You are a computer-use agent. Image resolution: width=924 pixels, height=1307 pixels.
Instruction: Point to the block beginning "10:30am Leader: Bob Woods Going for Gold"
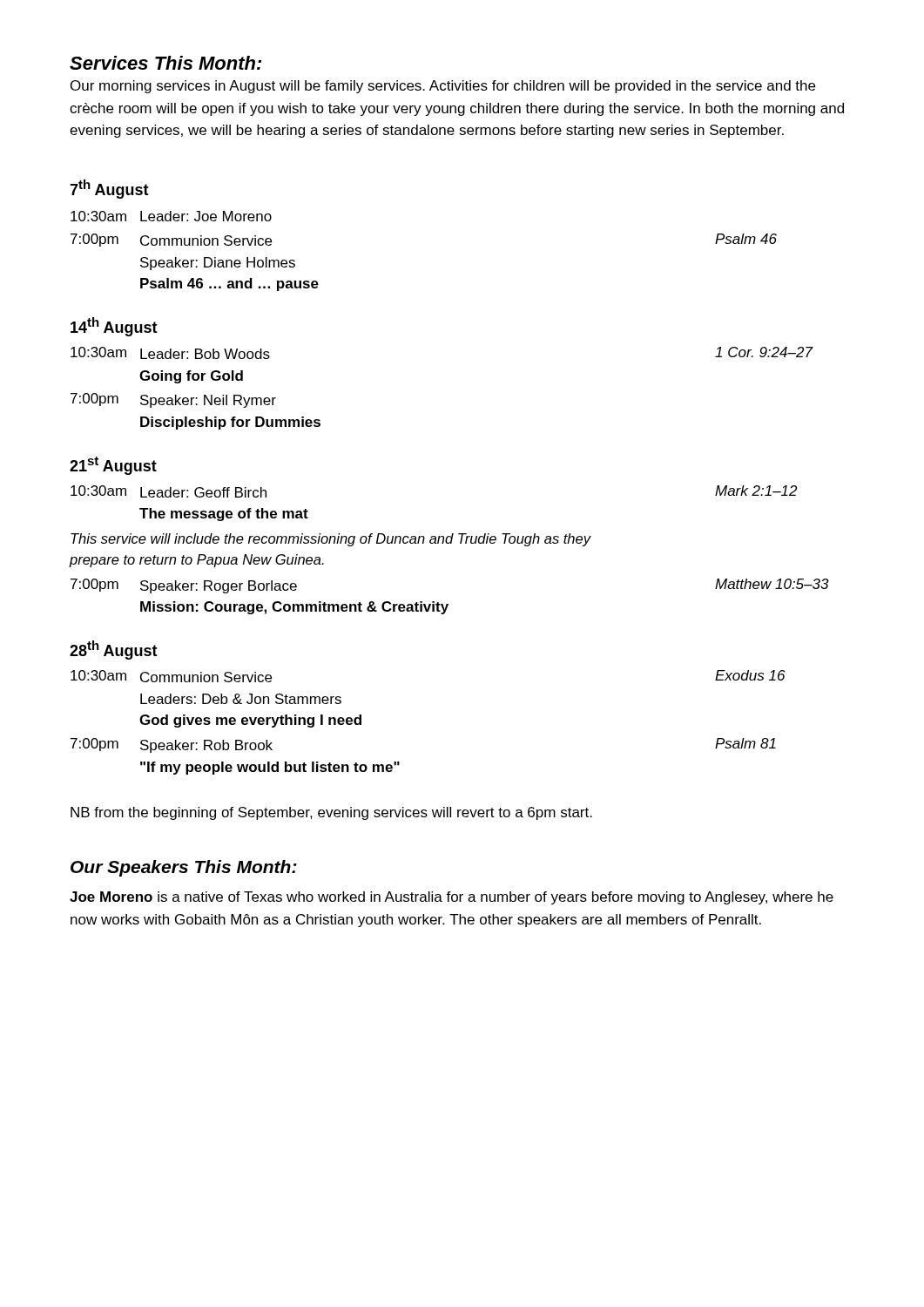pyautogui.click(x=99, y=352)
